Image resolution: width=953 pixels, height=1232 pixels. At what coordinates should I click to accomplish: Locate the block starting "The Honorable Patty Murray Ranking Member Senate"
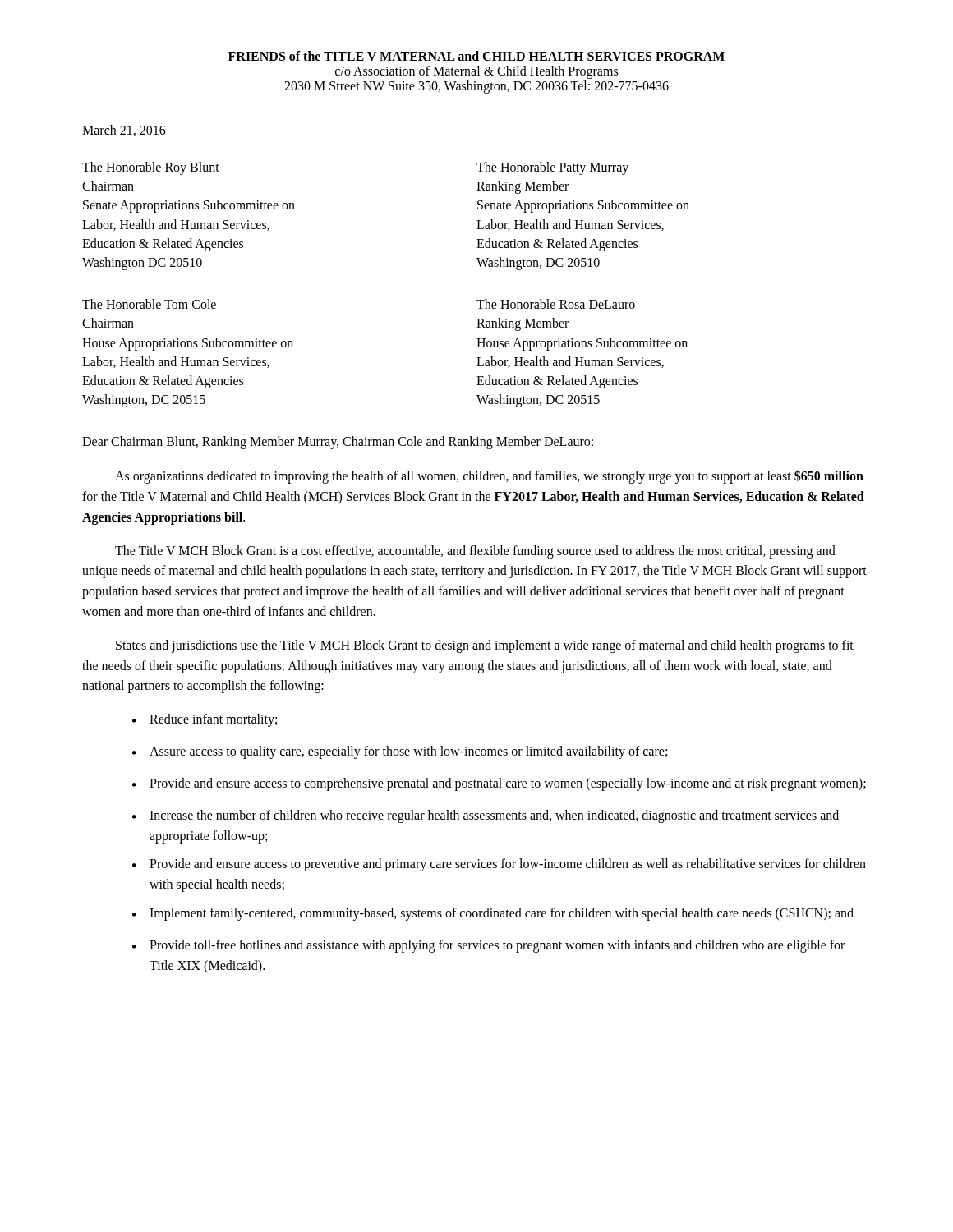point(583,215)
